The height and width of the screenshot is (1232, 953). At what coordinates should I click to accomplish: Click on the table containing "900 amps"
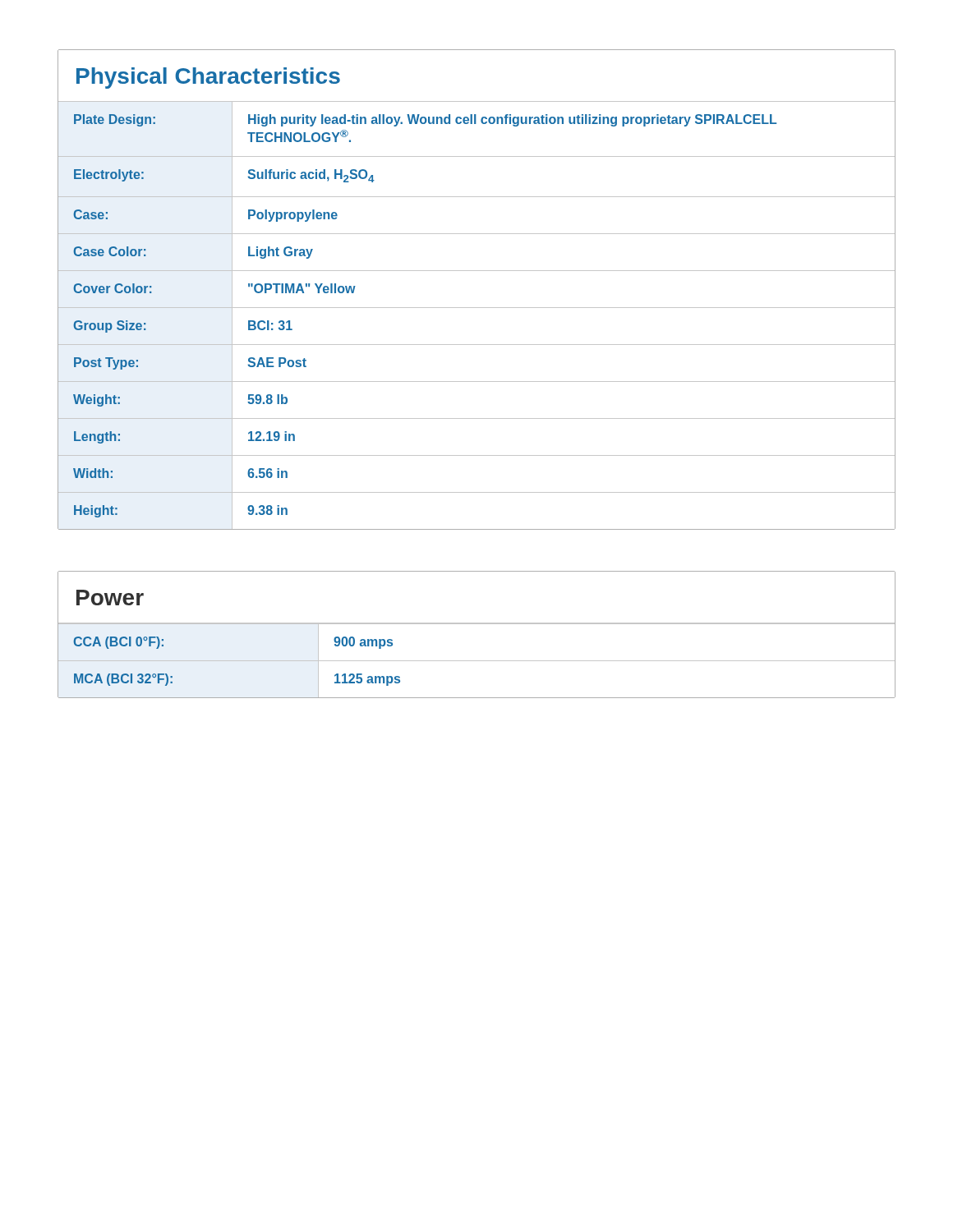point(476,634)
